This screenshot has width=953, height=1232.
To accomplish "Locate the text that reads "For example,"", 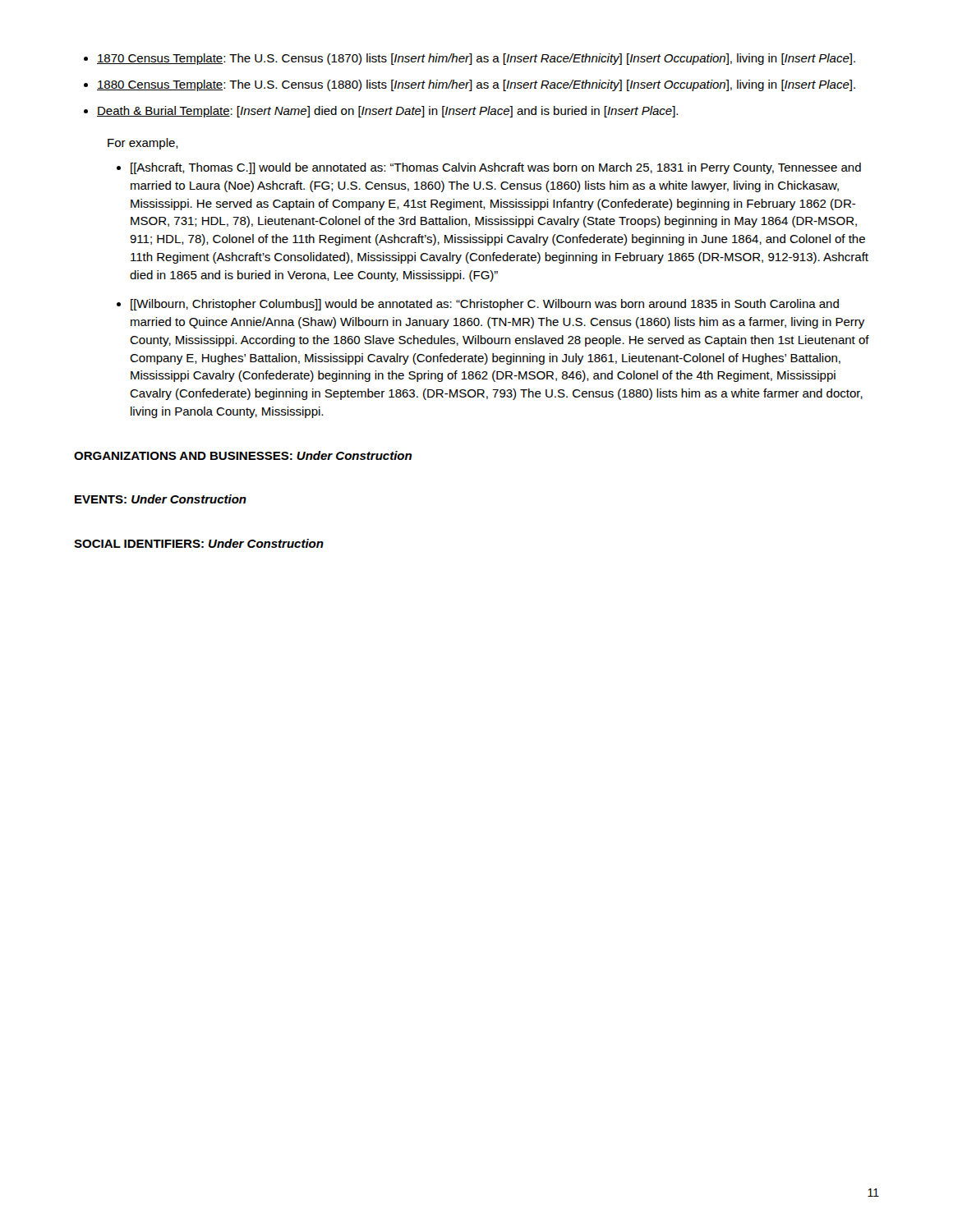I will point(143,143).
